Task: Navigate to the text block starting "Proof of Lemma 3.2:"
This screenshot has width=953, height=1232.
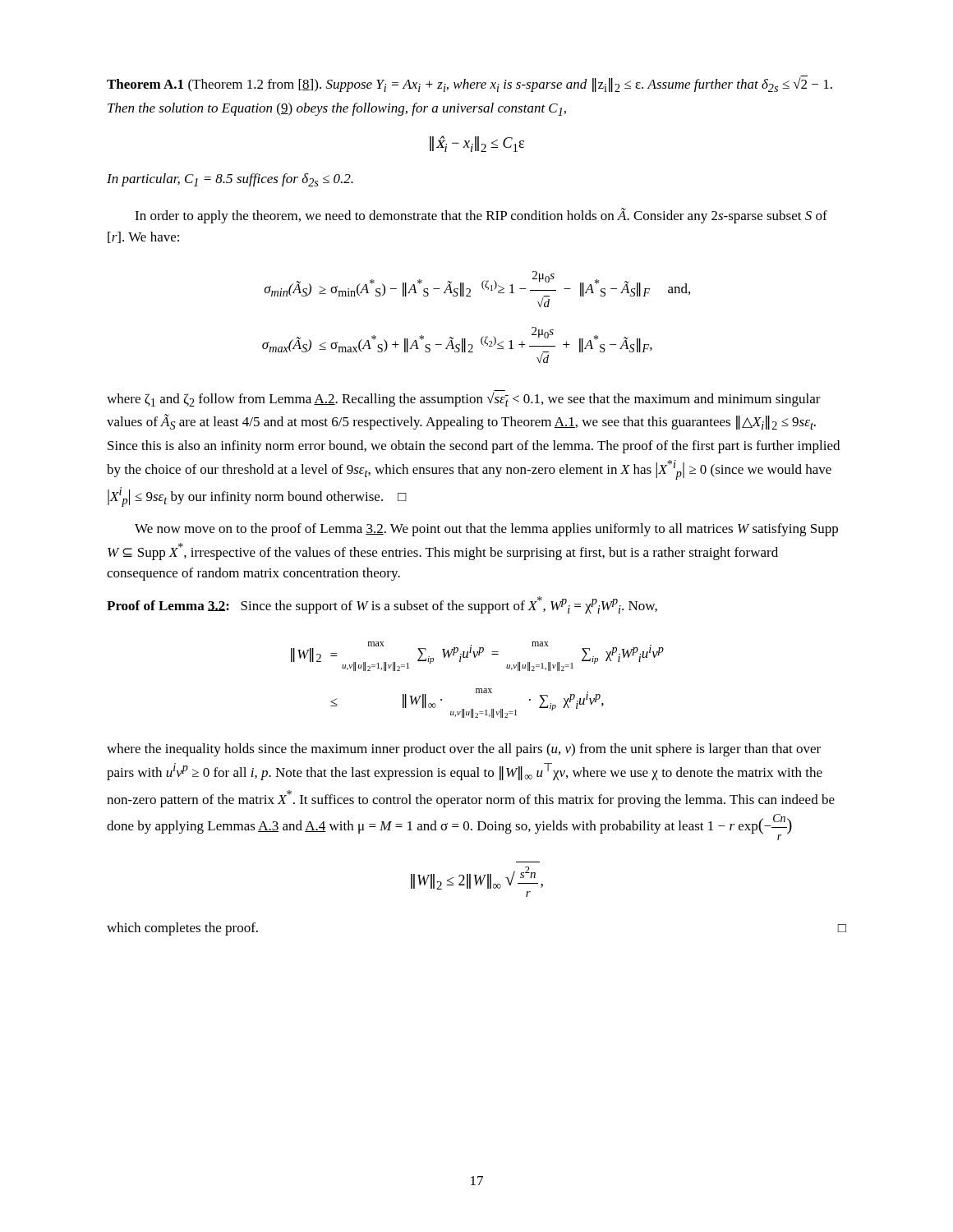Action: (x=382, y=605)
